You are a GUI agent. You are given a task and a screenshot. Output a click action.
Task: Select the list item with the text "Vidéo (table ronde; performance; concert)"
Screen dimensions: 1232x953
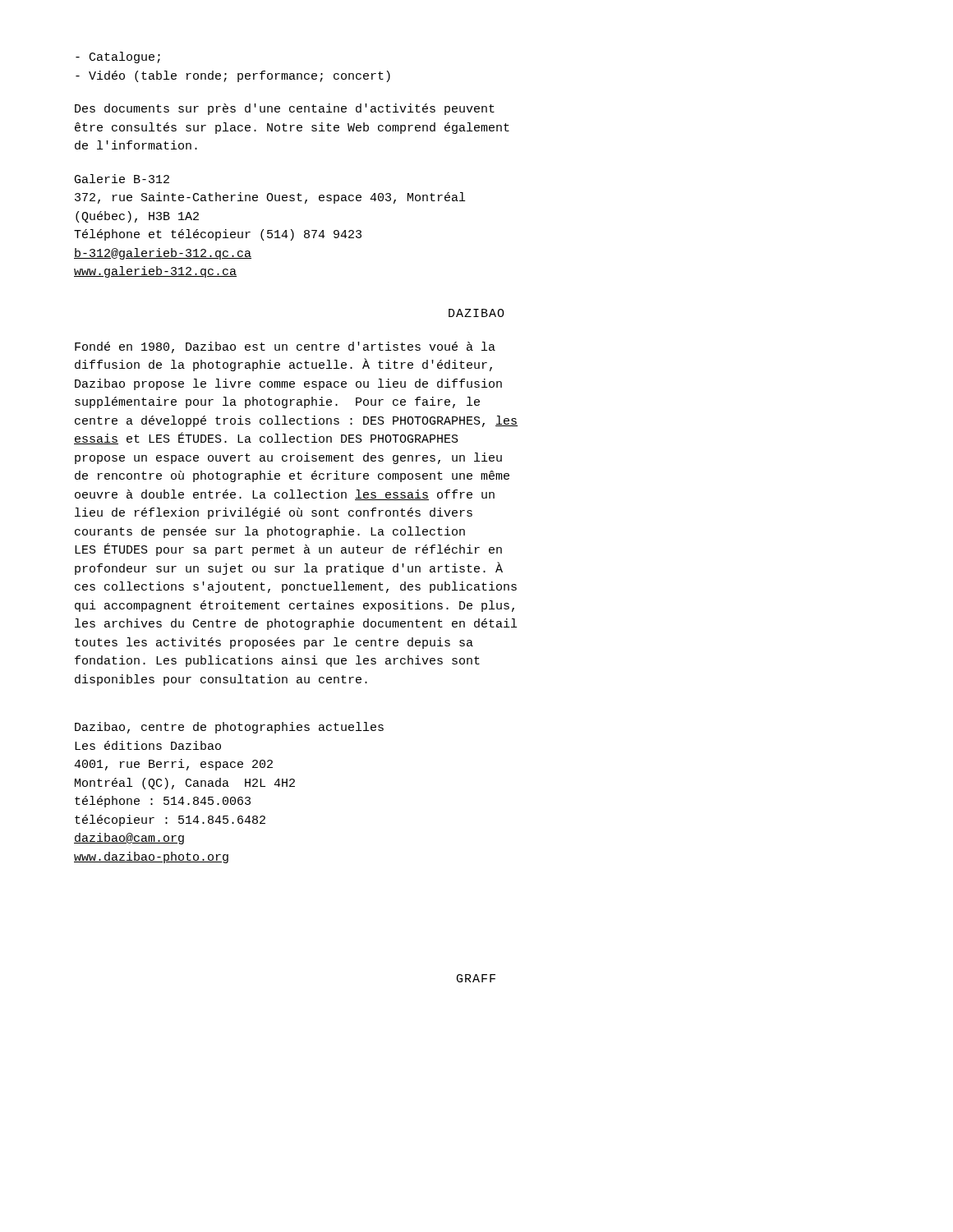[233, 76]
